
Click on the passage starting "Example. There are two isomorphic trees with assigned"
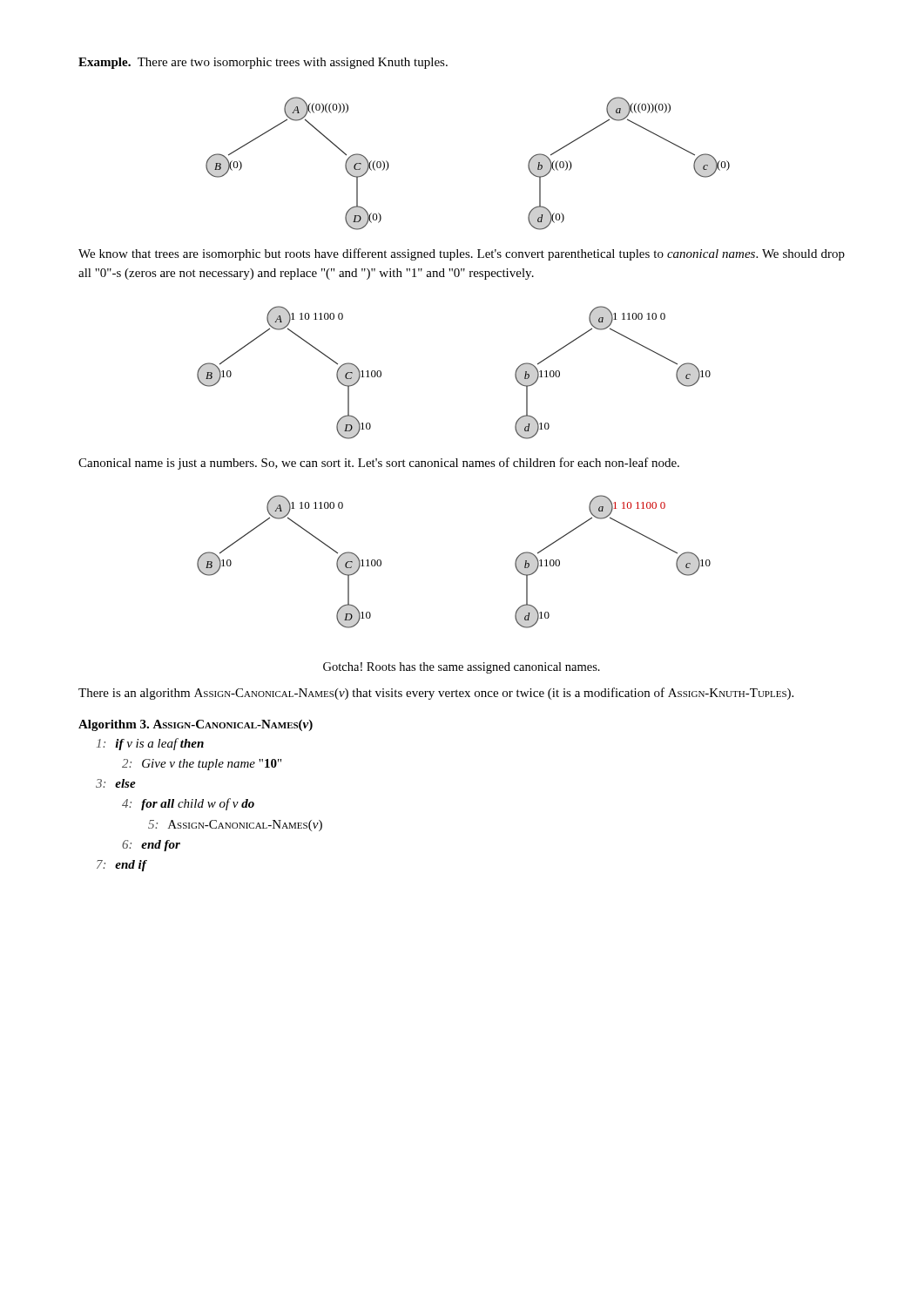click(263, 62)
